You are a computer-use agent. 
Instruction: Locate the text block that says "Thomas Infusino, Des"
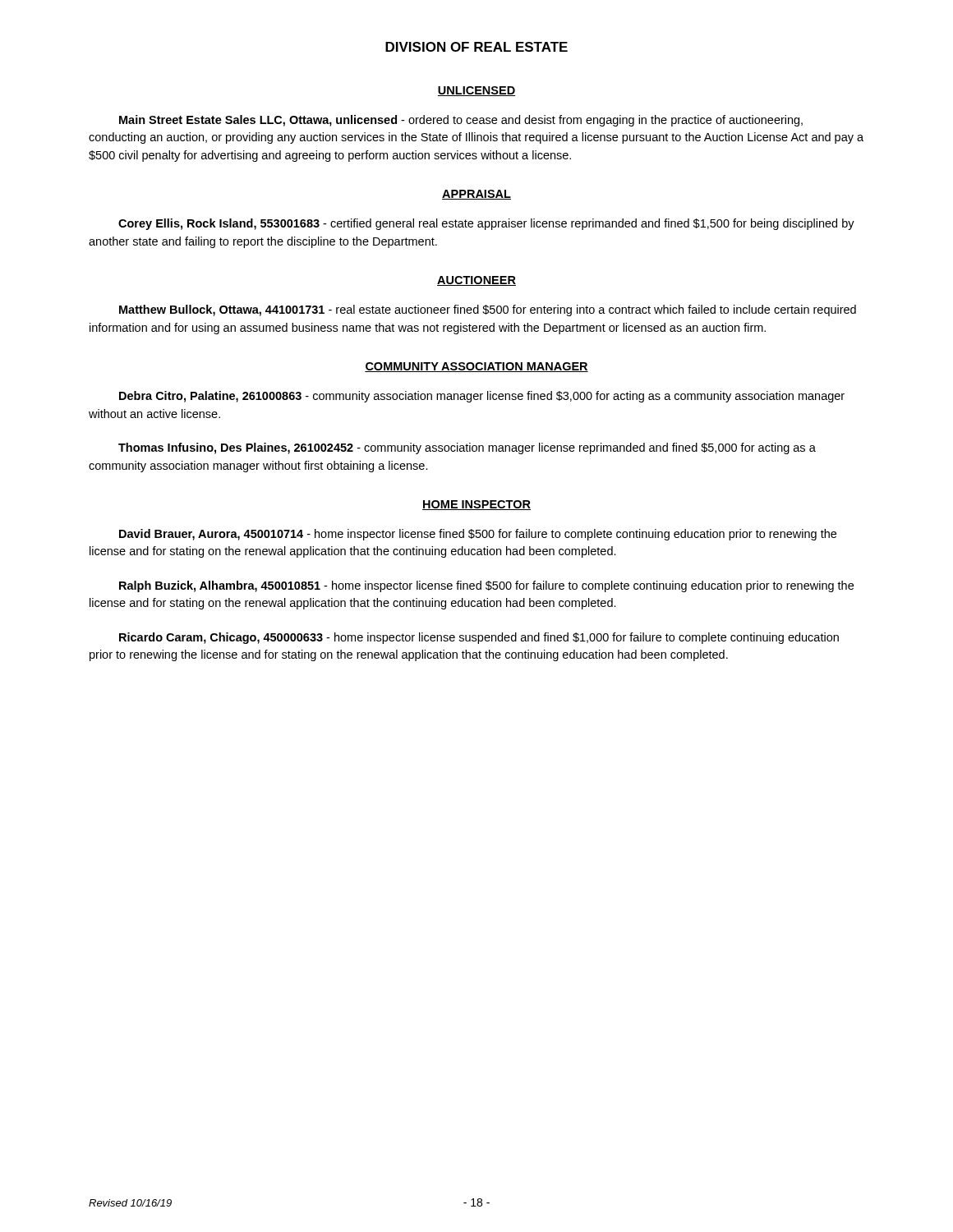(476, 457)
